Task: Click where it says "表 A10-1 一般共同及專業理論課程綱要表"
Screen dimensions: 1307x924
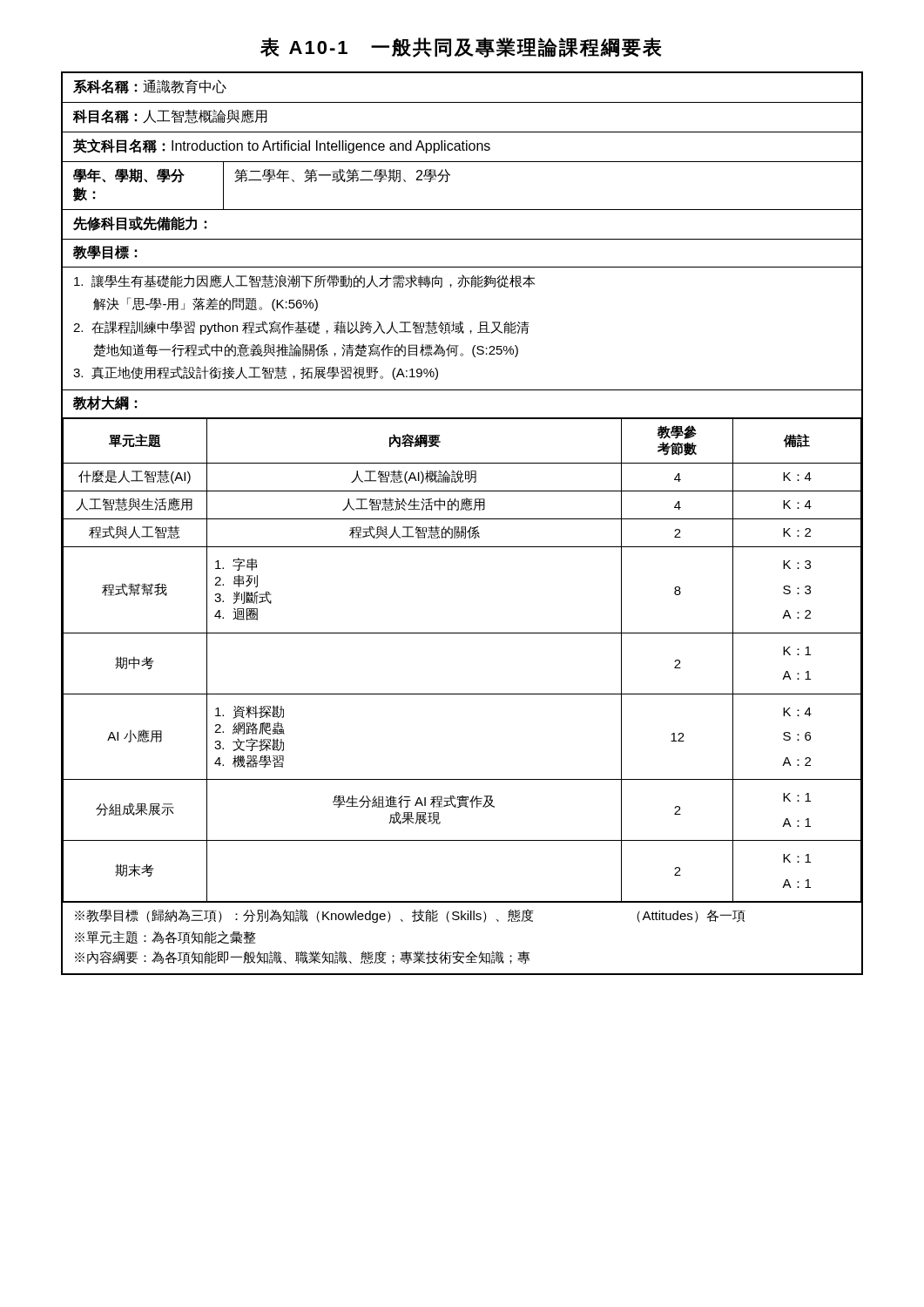Action: [x=462, y=48]
